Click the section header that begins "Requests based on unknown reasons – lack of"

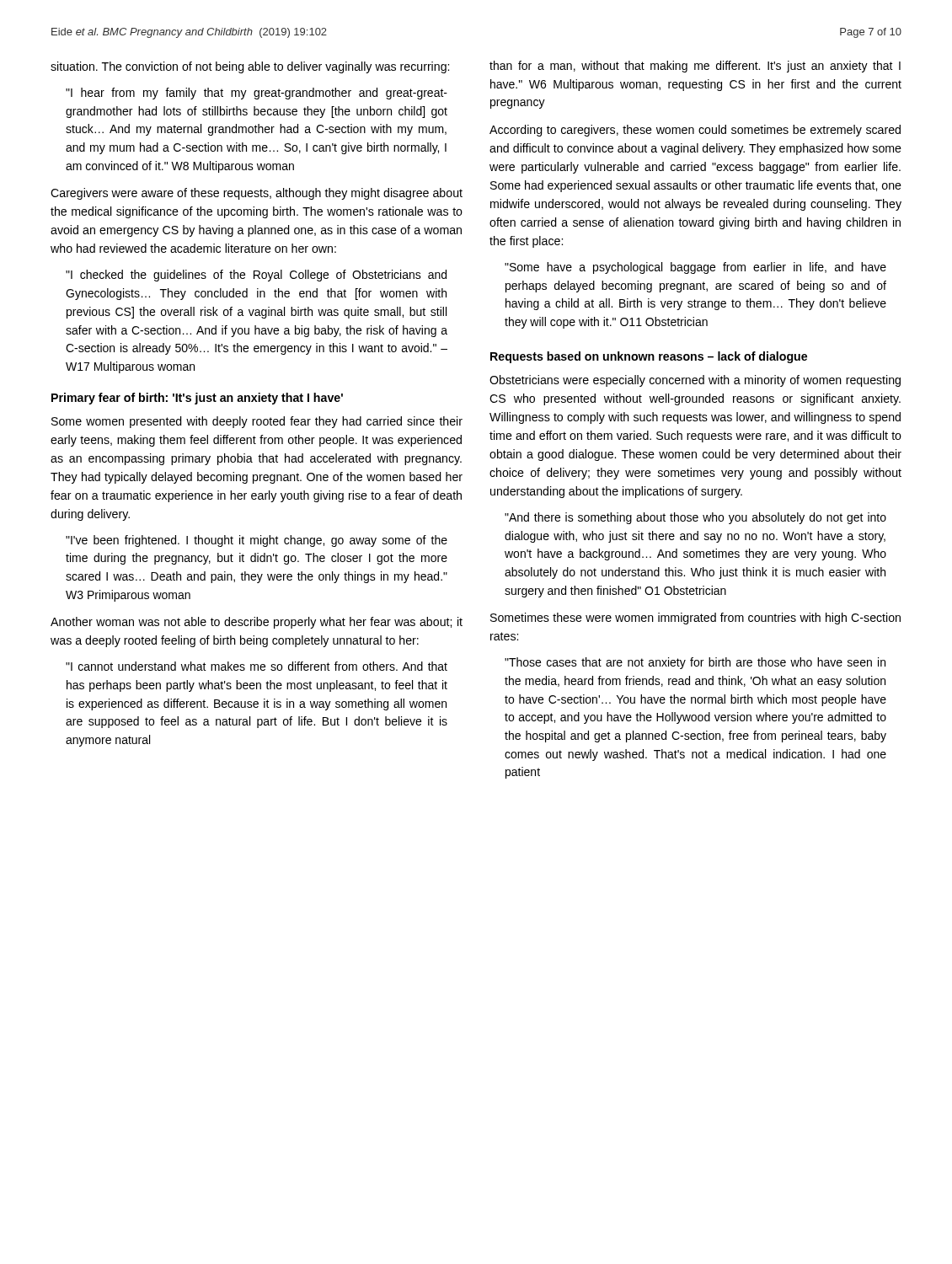click(x=649, y=356)
